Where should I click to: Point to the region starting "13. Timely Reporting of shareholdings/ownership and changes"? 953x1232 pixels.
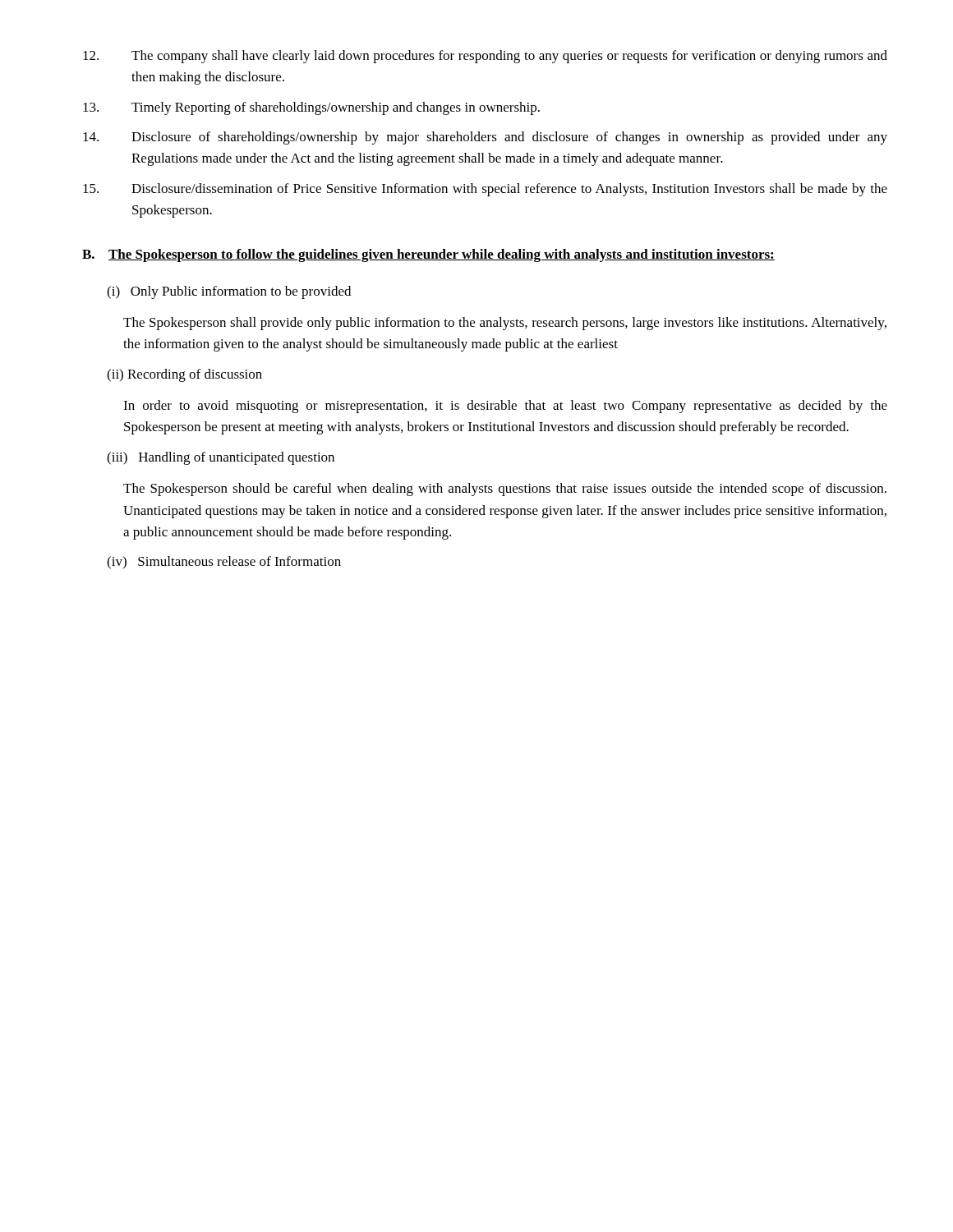pos(485,107)
